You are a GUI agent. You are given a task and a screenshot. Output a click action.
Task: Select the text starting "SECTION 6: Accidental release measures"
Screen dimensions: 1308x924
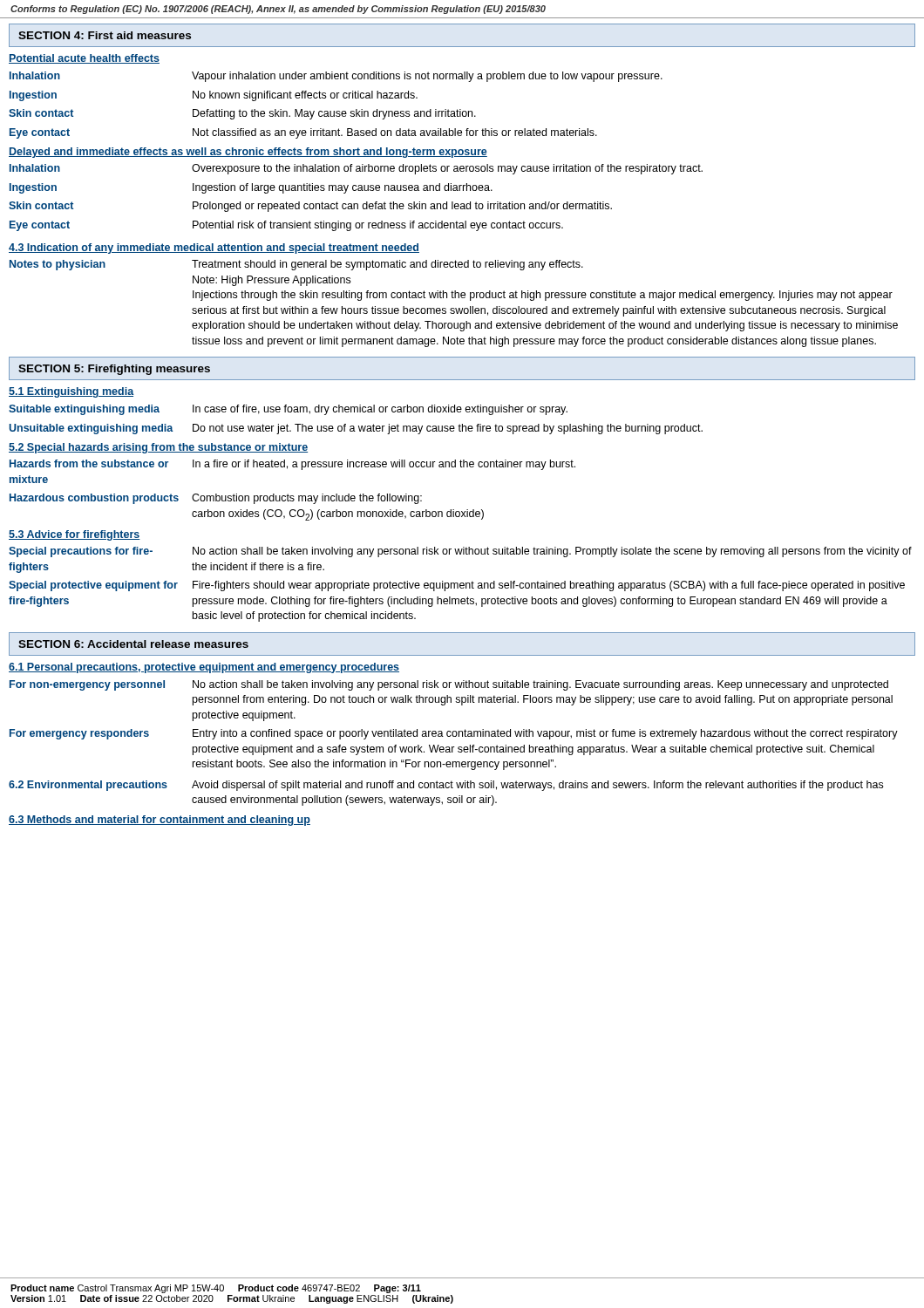pos(134,644)
